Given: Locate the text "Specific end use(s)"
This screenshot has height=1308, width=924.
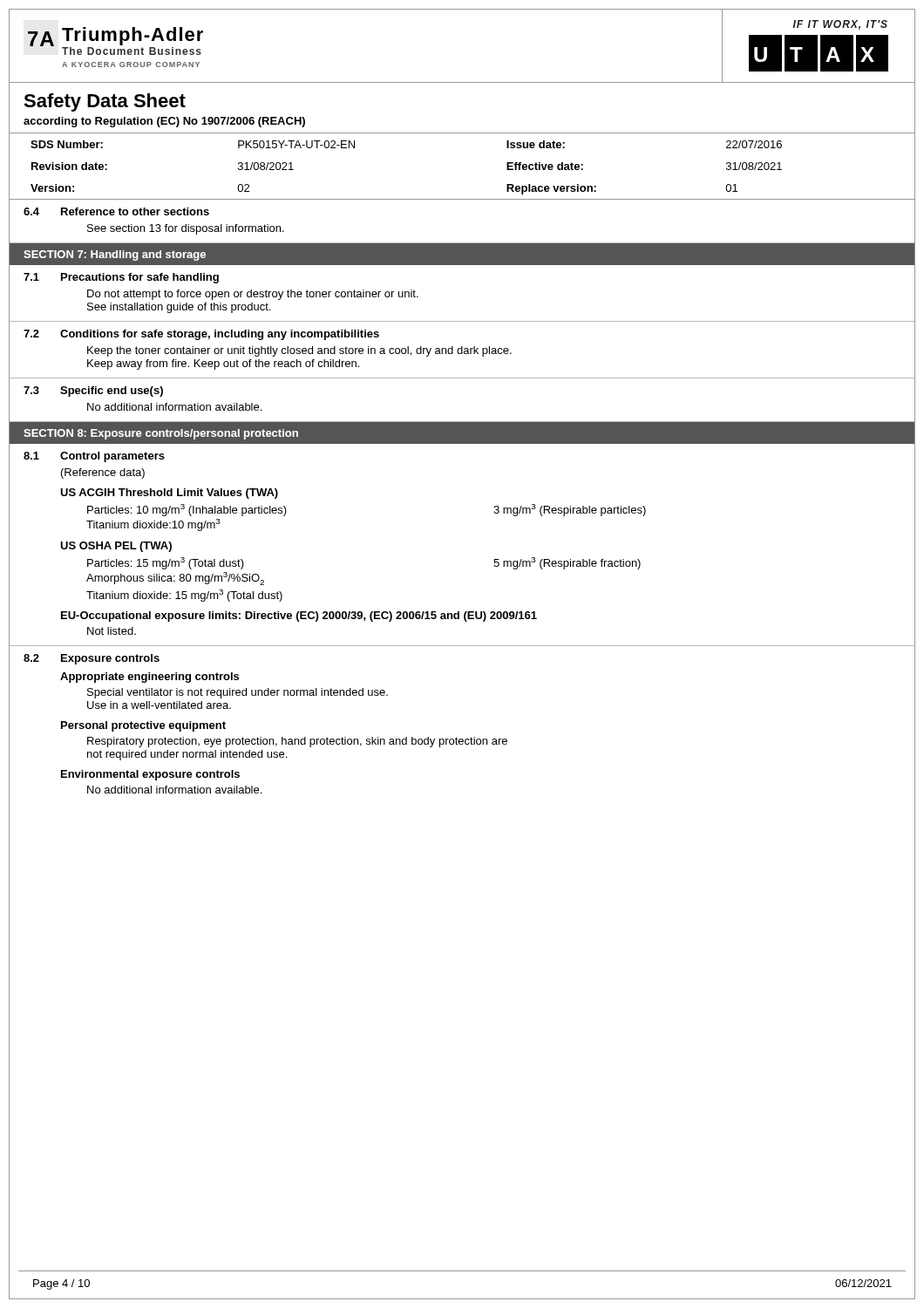Looking at the screenshot, I should 112,390.
